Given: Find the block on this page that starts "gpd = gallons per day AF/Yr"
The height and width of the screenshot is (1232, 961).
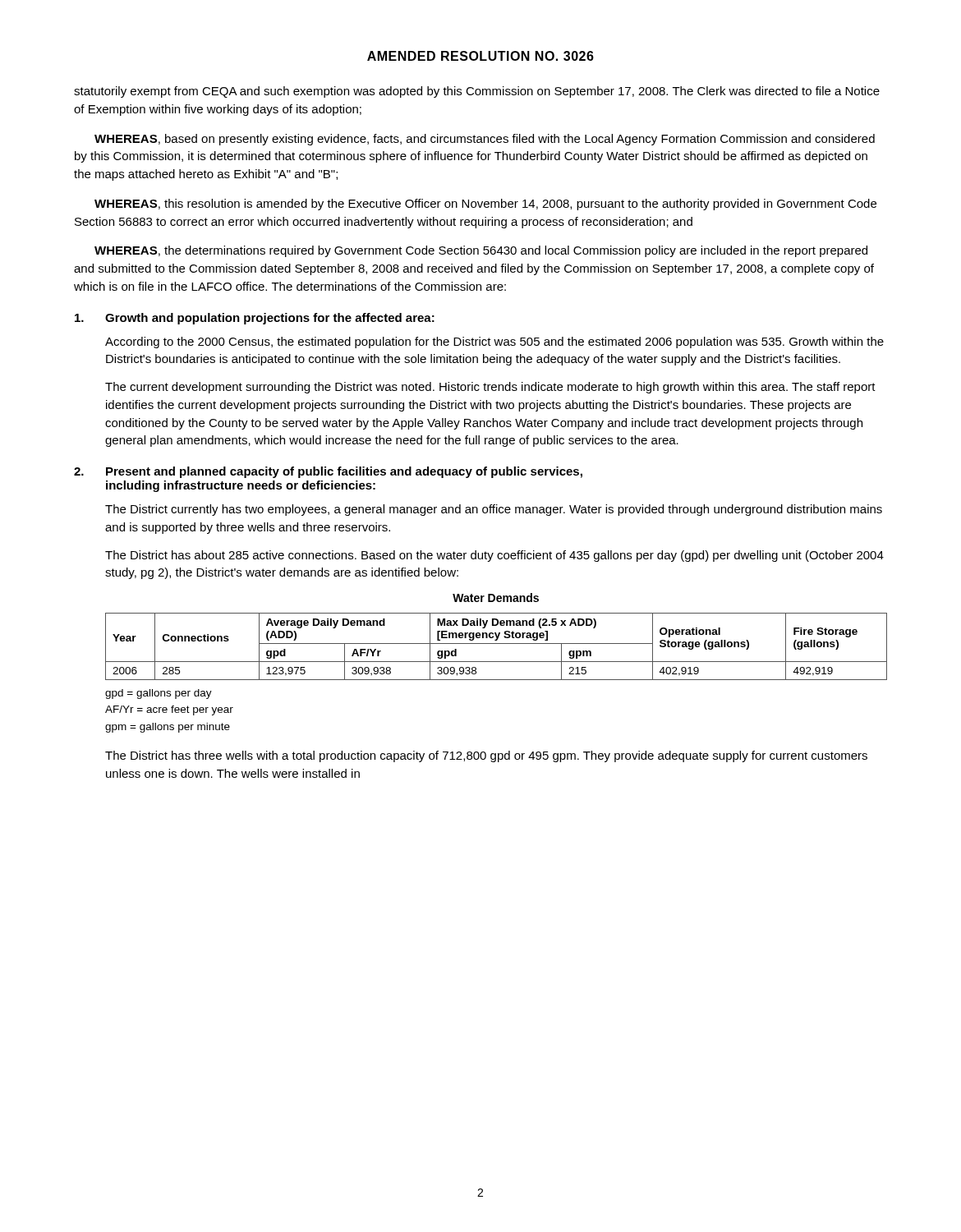Looking at the screenshot, I should [169, 709].
